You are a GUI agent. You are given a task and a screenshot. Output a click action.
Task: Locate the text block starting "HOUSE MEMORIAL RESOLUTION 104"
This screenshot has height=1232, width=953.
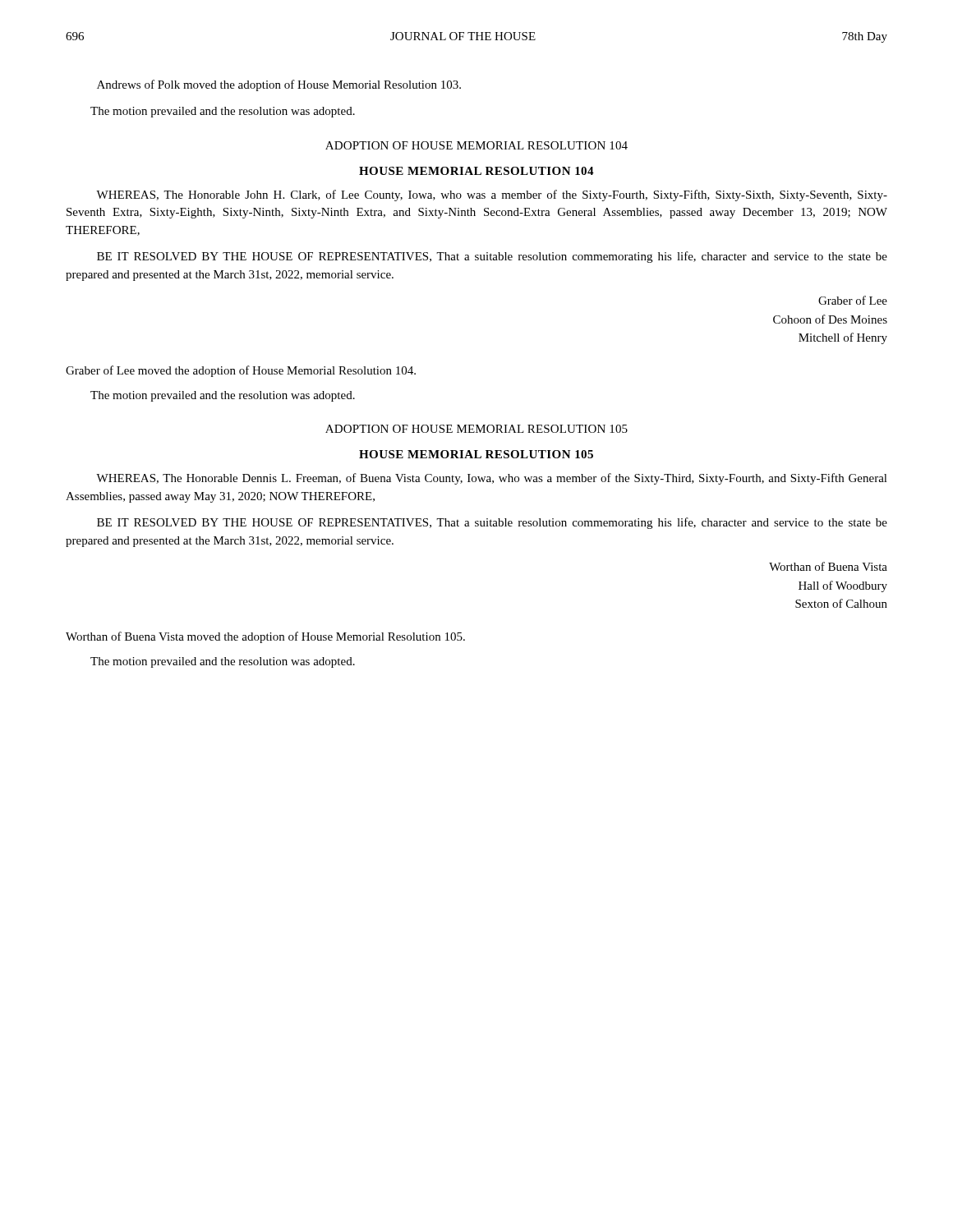[x=476, y=170]
